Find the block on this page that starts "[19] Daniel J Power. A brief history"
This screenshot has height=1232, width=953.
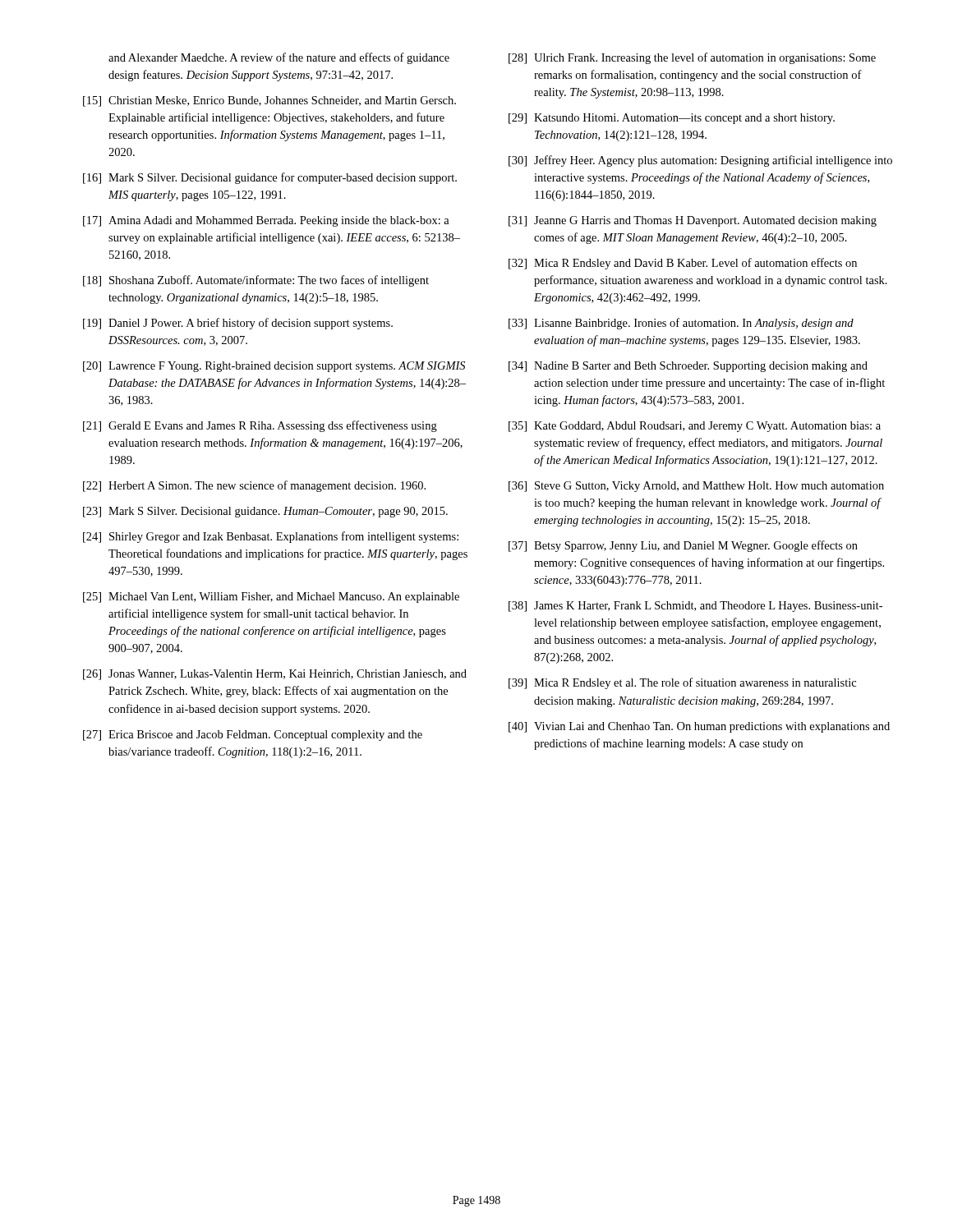pos(275,332)
